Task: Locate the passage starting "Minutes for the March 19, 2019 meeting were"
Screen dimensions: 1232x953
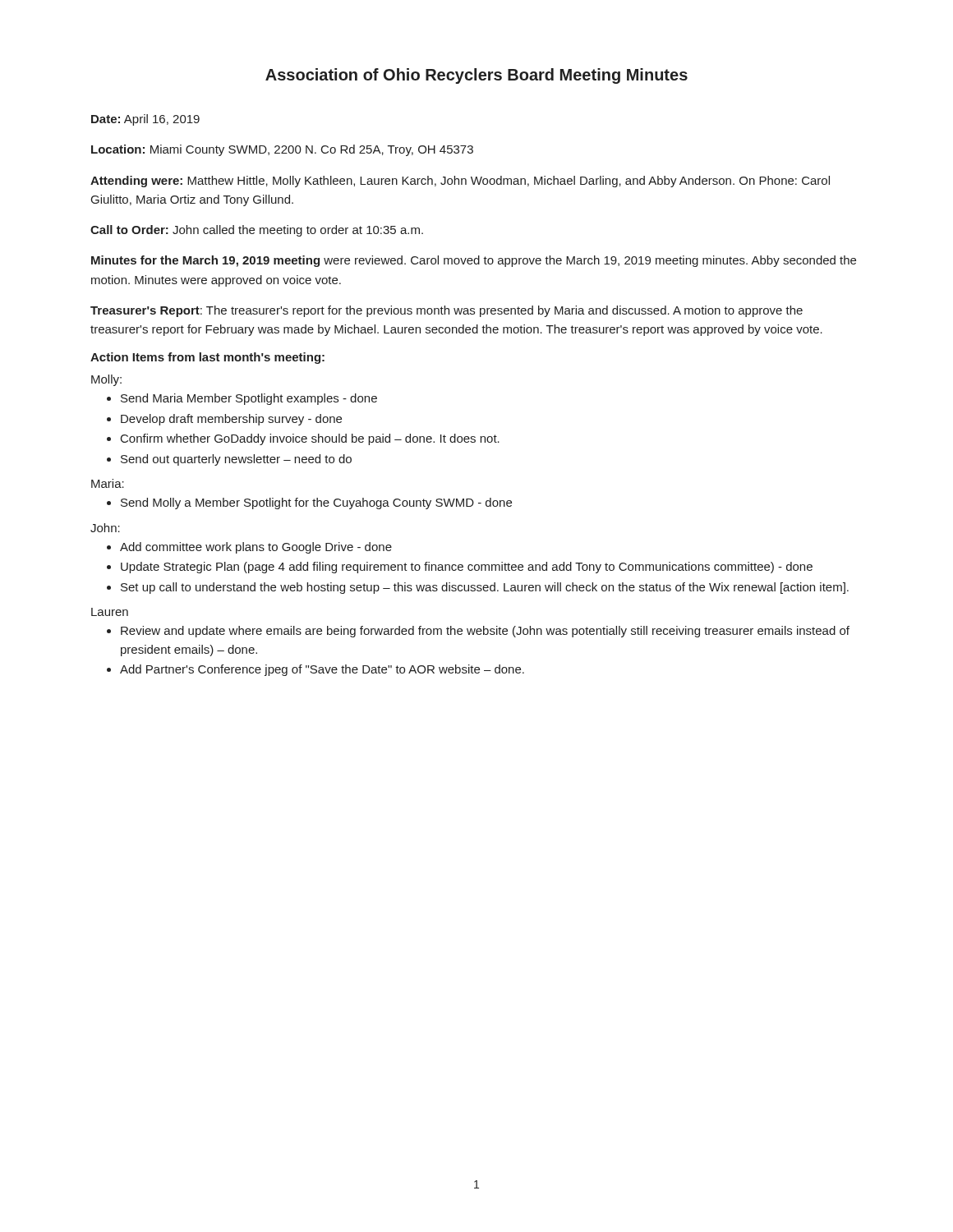Action: click(476, 270)
